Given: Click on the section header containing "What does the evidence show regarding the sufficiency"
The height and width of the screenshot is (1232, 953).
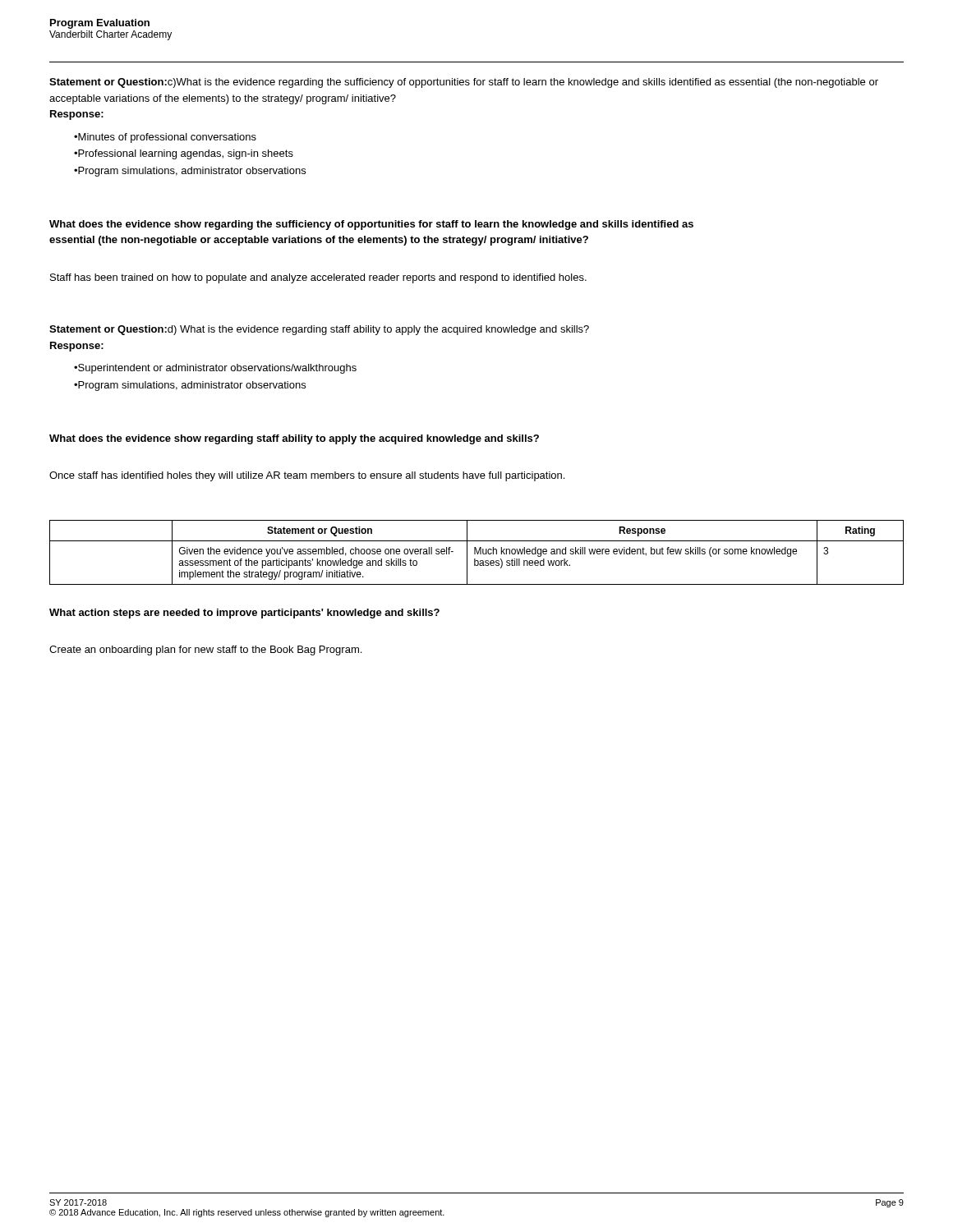Looking at the screenshot, I should pos(372,232).
